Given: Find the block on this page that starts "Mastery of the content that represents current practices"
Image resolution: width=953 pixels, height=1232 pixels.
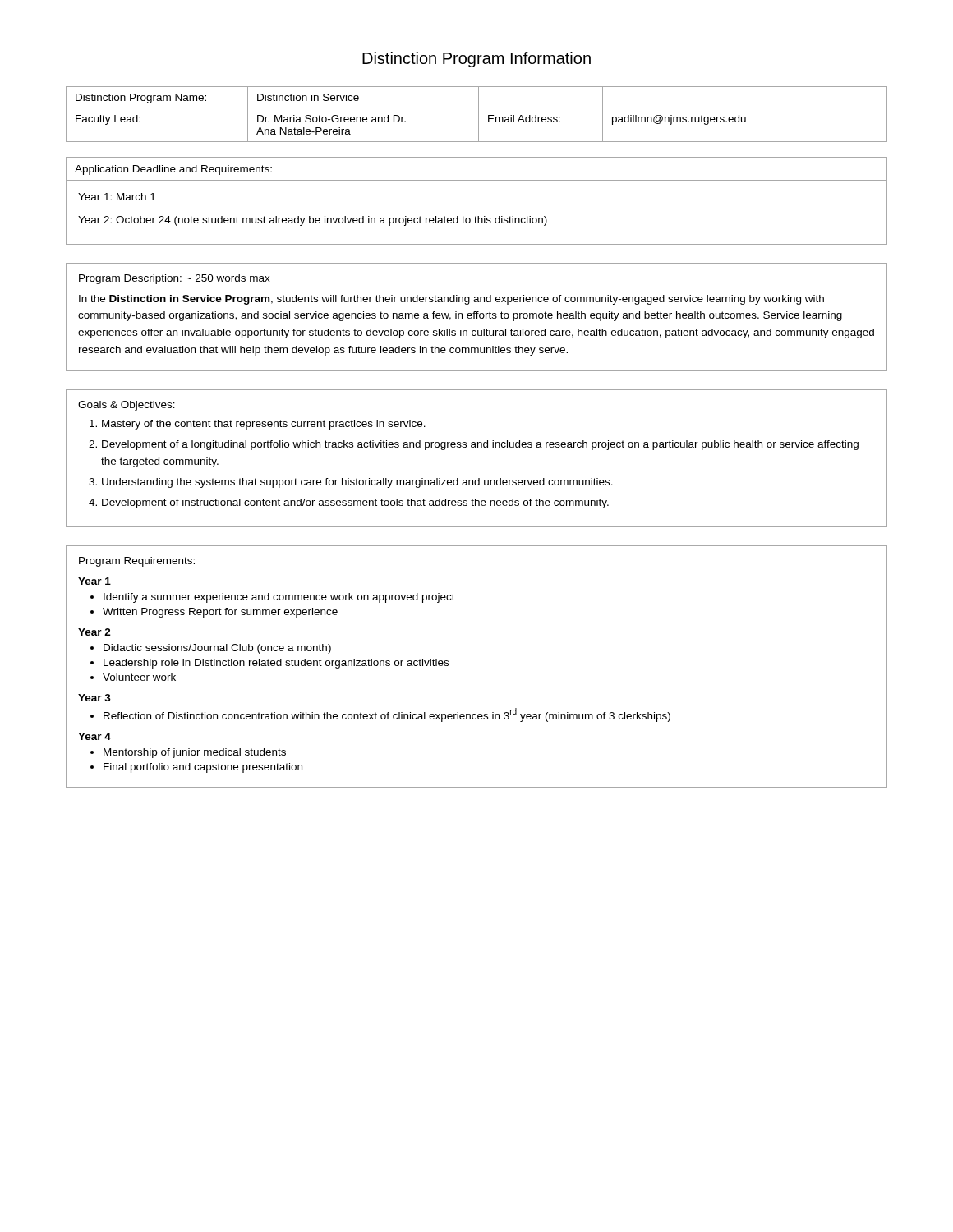Looking at the screenshot, I should coord(263,424).
